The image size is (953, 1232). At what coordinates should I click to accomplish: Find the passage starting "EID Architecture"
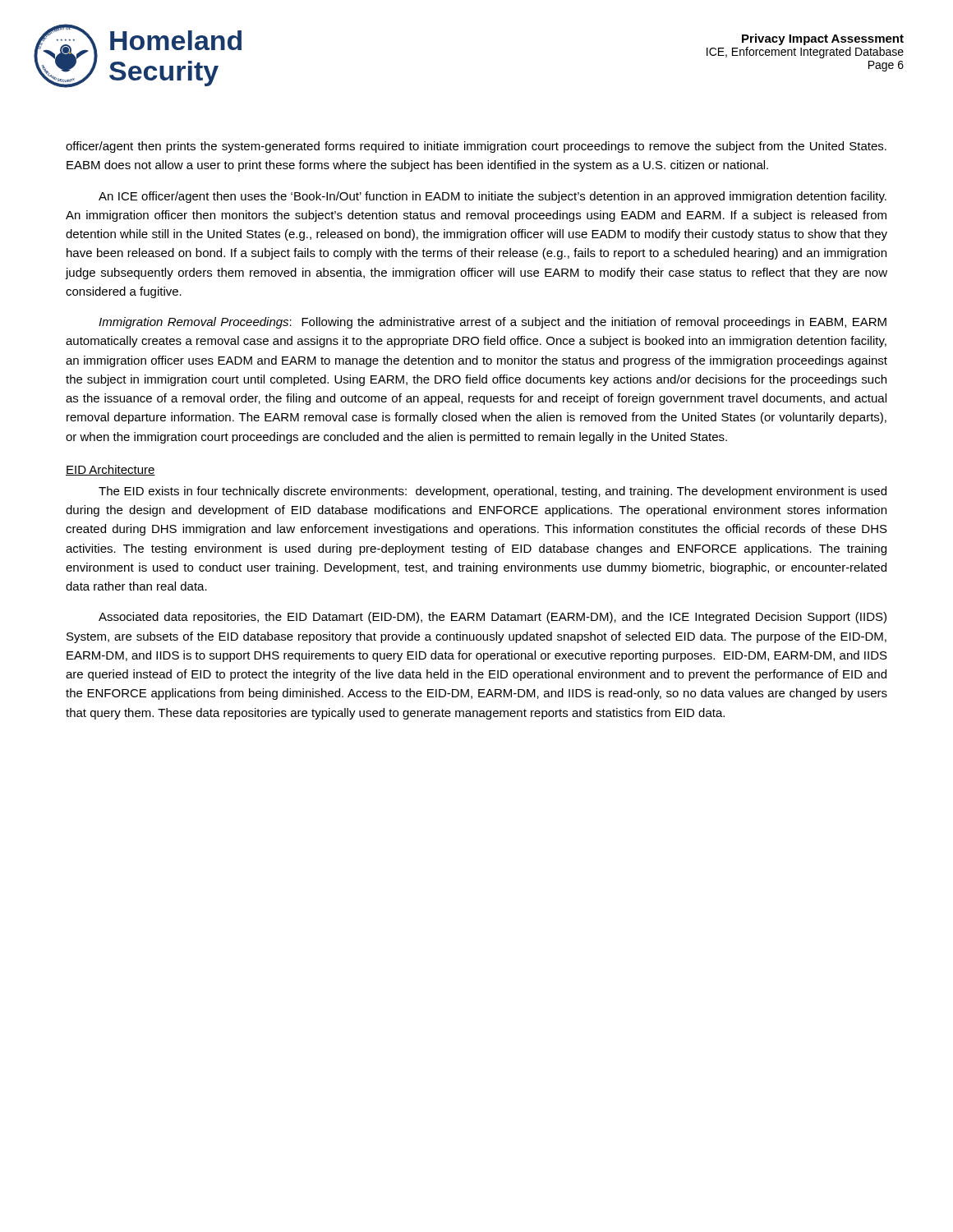point(110,469)
